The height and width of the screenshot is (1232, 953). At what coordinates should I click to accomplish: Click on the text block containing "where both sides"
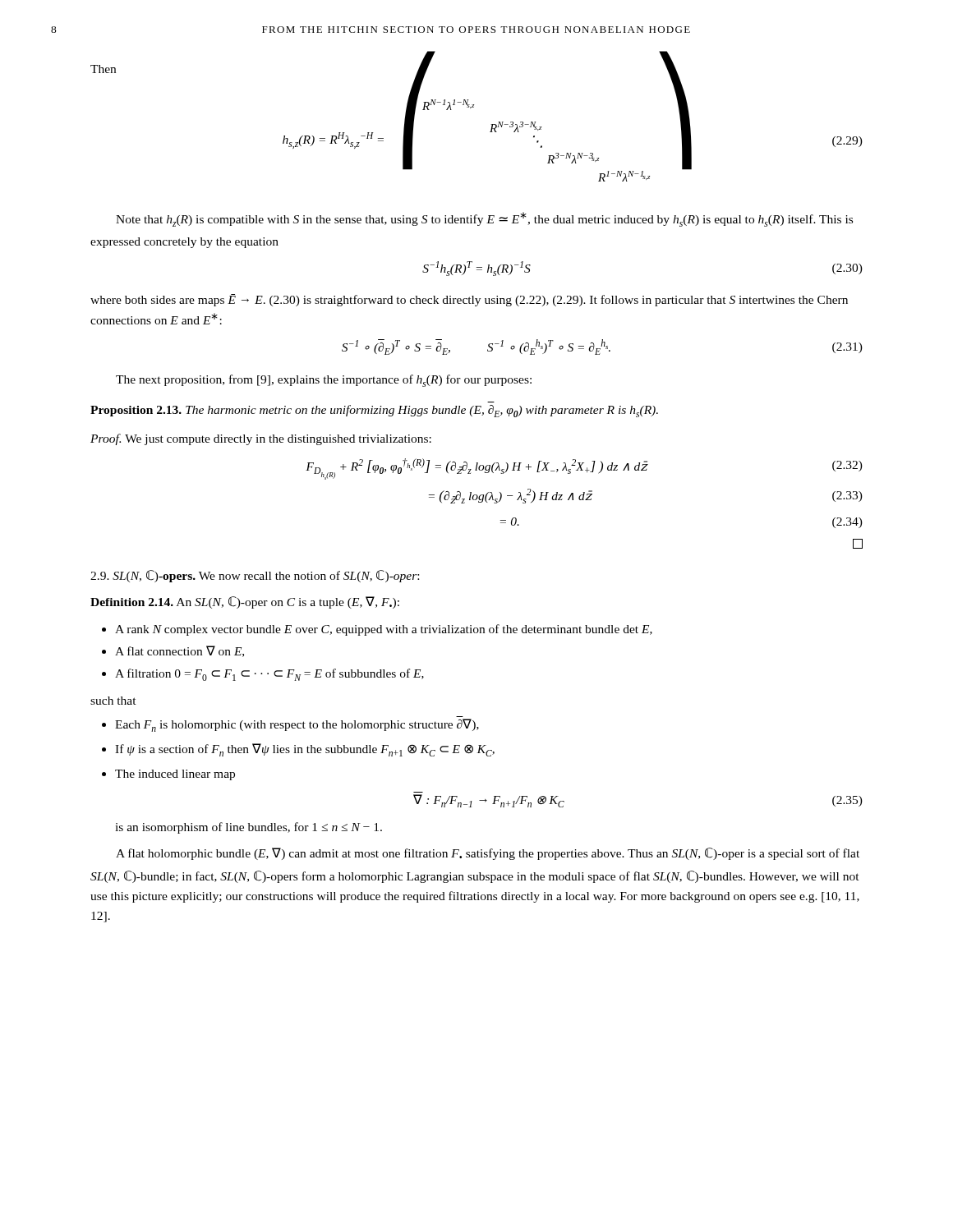point(469,309)
